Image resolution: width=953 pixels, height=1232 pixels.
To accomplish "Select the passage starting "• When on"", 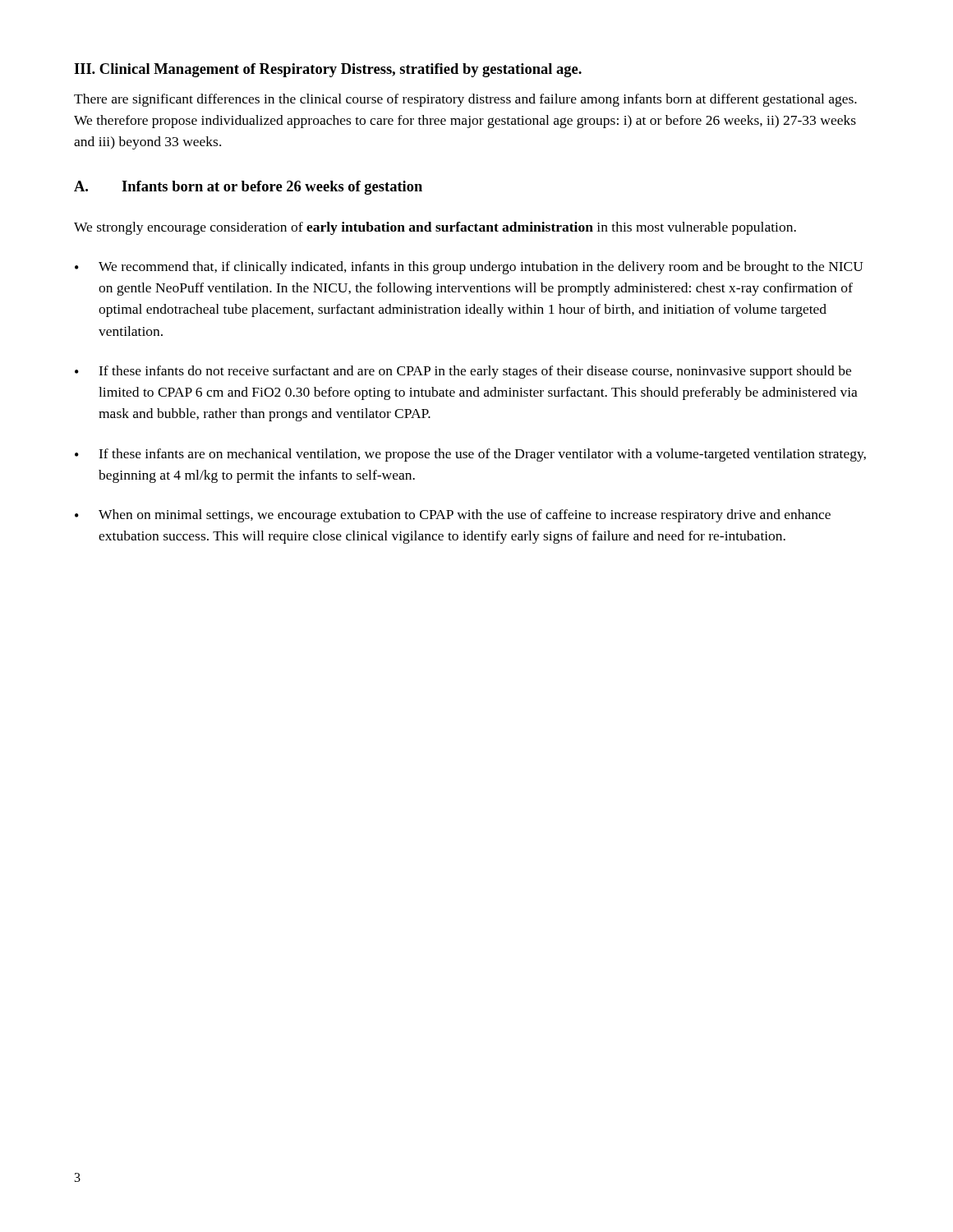I will 476,525.
